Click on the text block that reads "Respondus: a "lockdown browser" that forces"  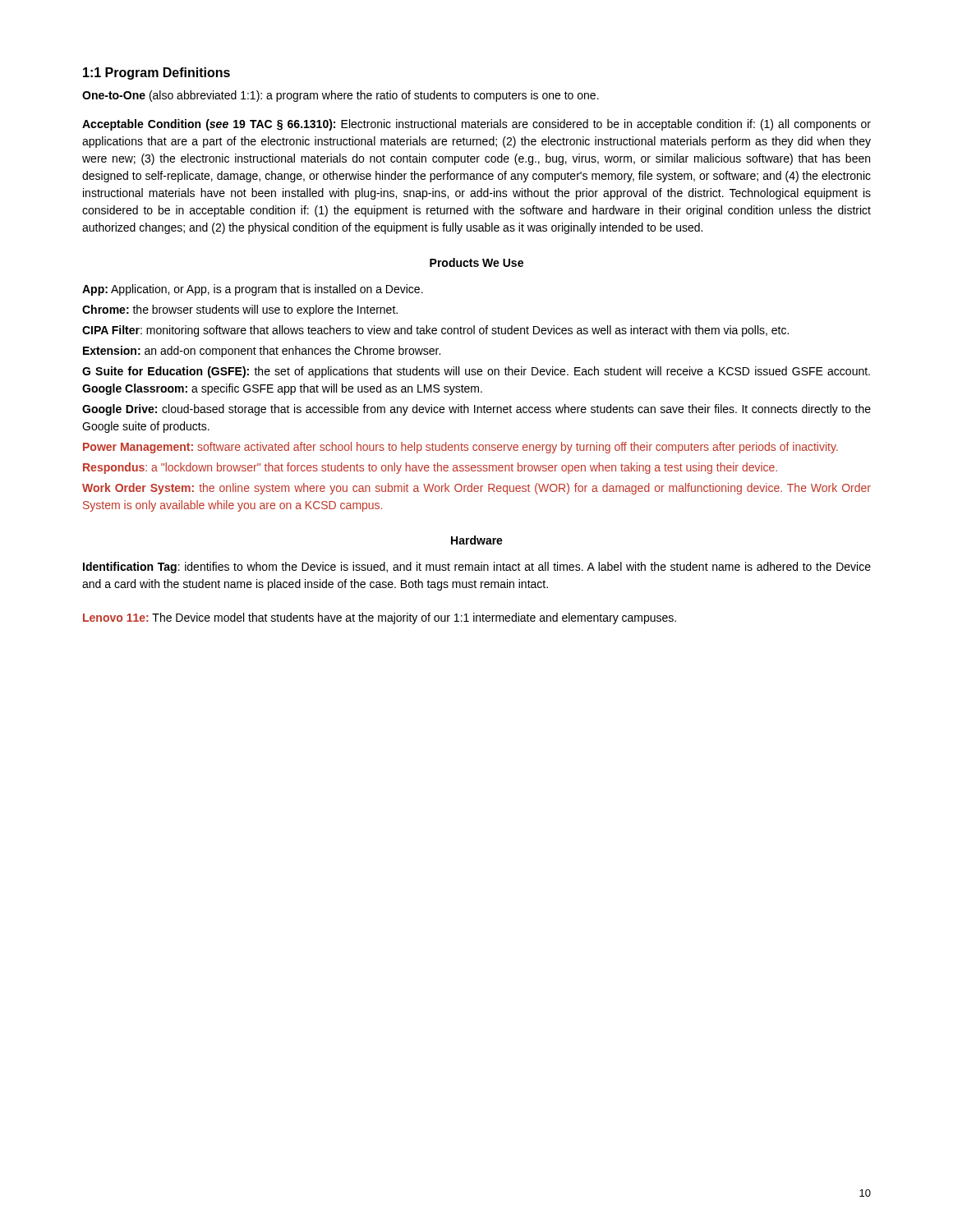pyautogui.click(x=430, y=467)
